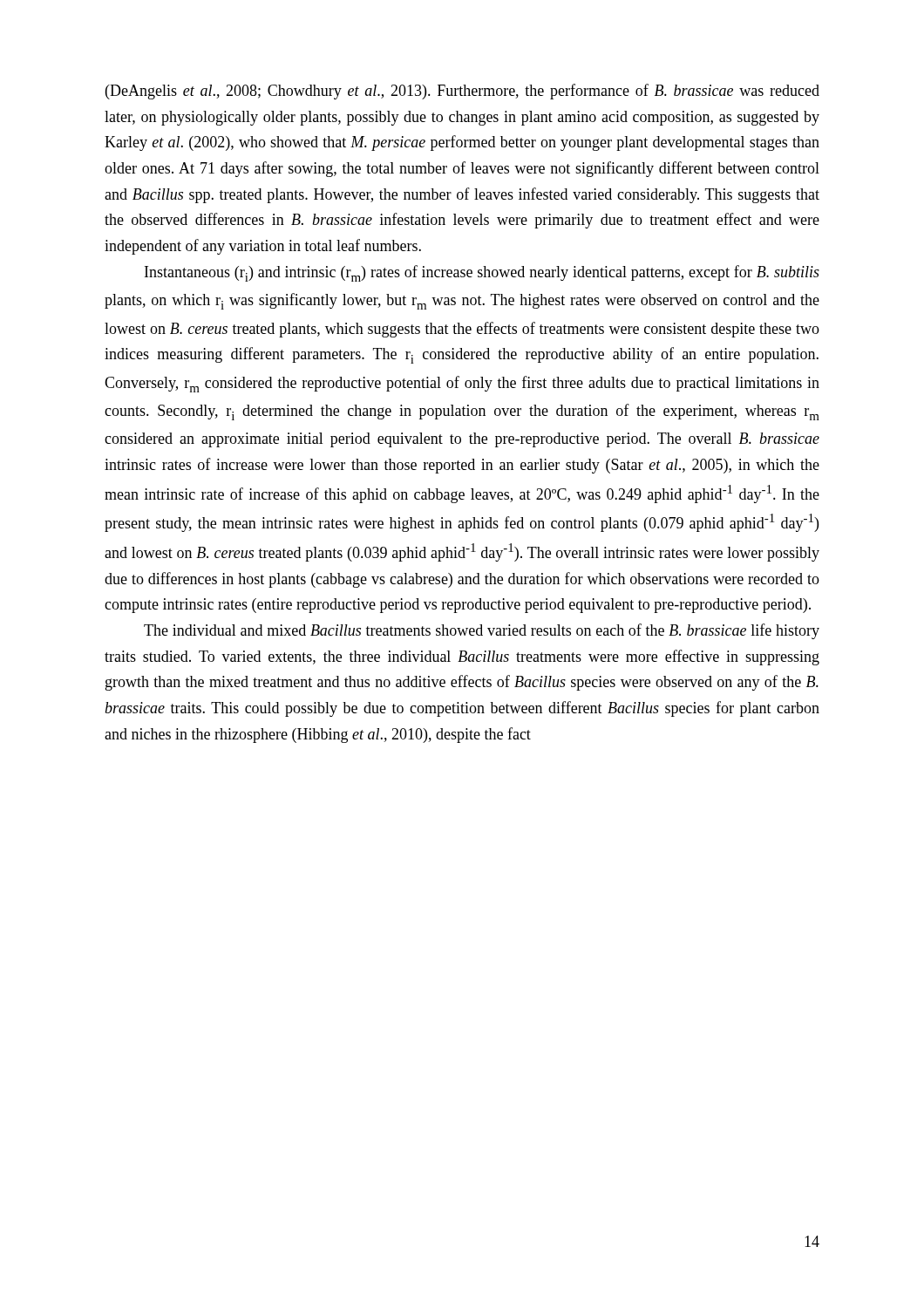Click on the text block starting "The individual and mixed Bacillus treatments showed"
Viewport: 924px width, 1308px height.
coord(462,683)
